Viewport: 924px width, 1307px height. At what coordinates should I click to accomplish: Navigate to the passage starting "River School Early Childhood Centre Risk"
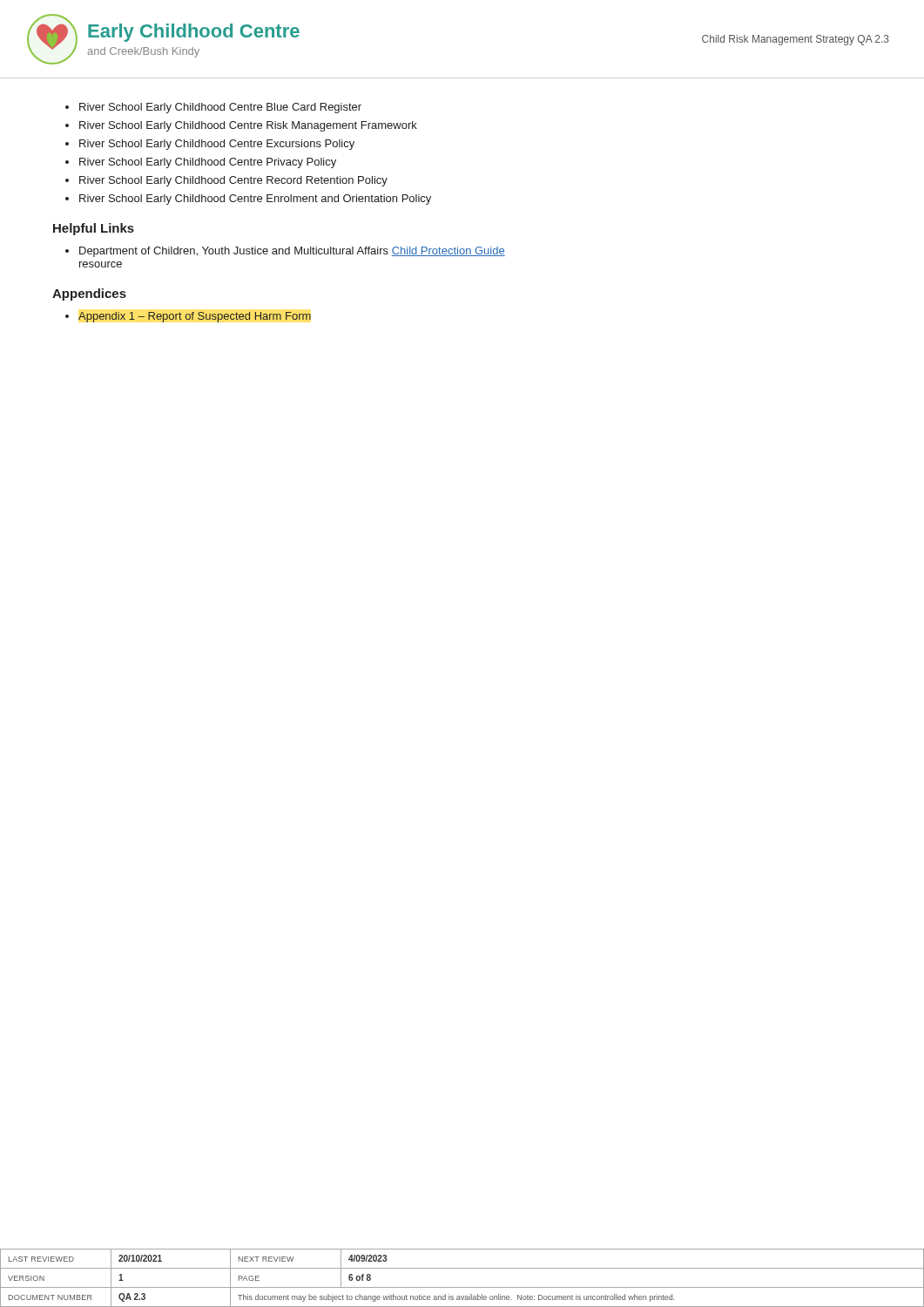[248, 125]
